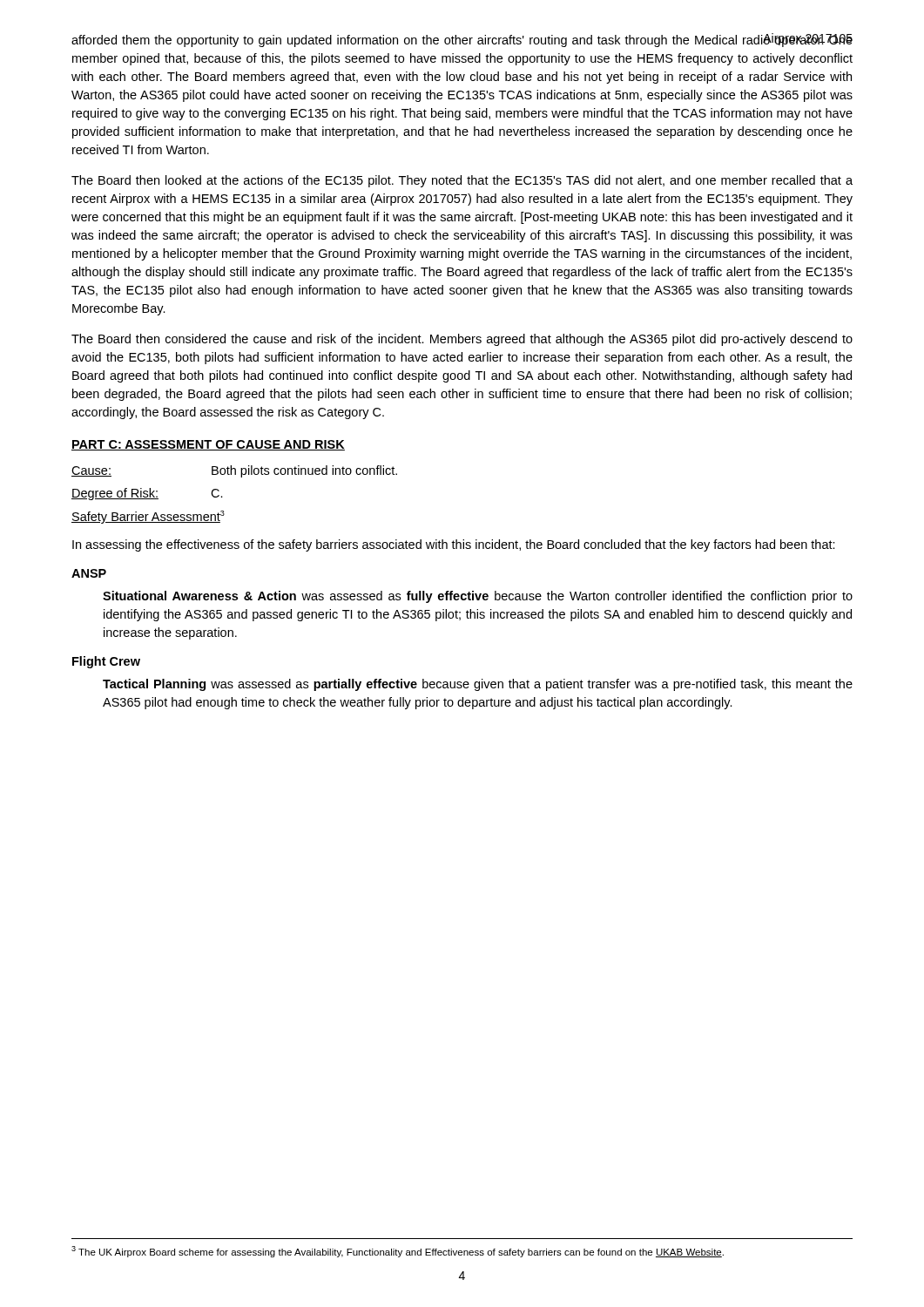
Task: Select the text starting "Situational Awareness & Action was"
Action: tap(478, 615)
